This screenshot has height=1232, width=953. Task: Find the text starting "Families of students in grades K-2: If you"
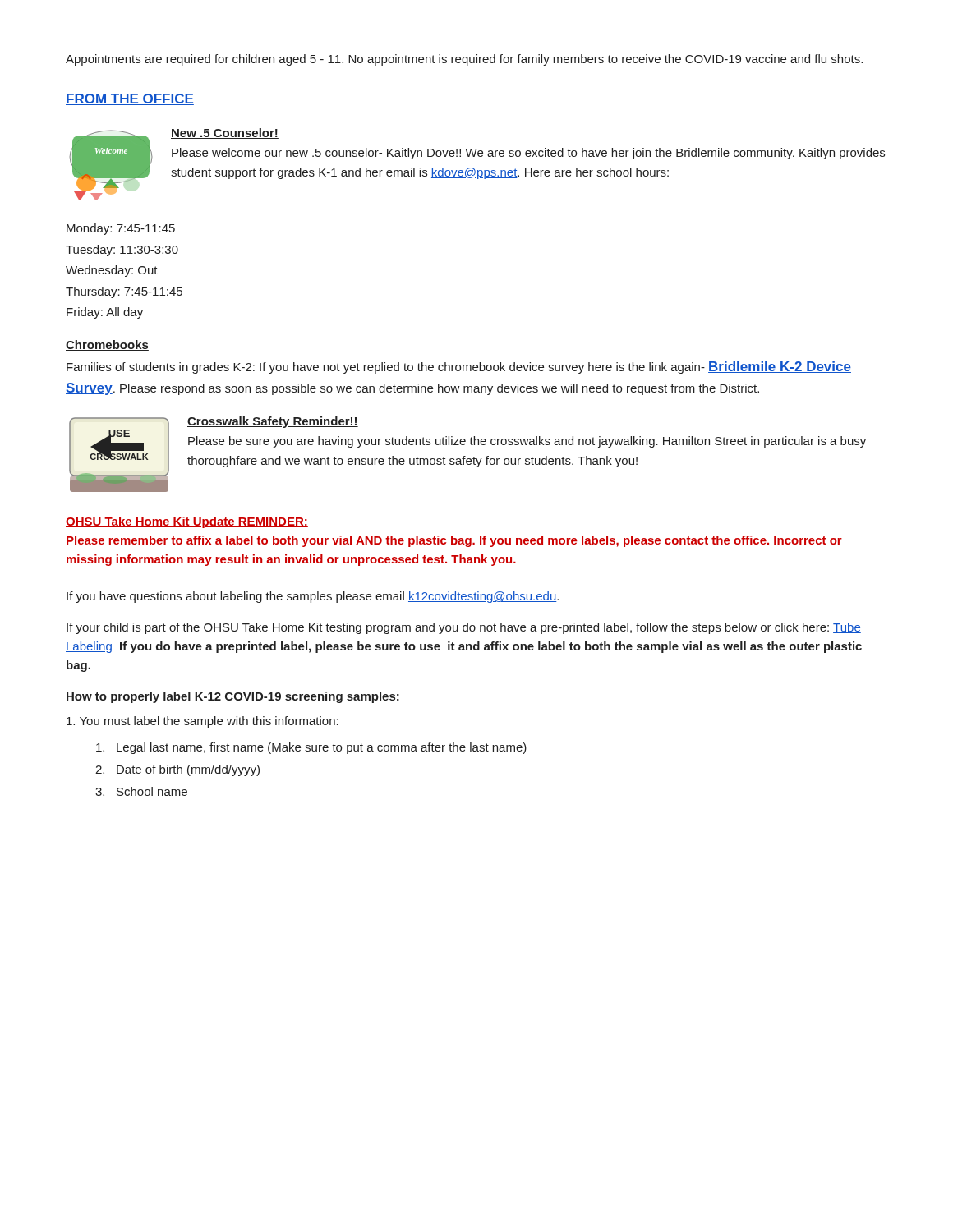click(458, 377)
